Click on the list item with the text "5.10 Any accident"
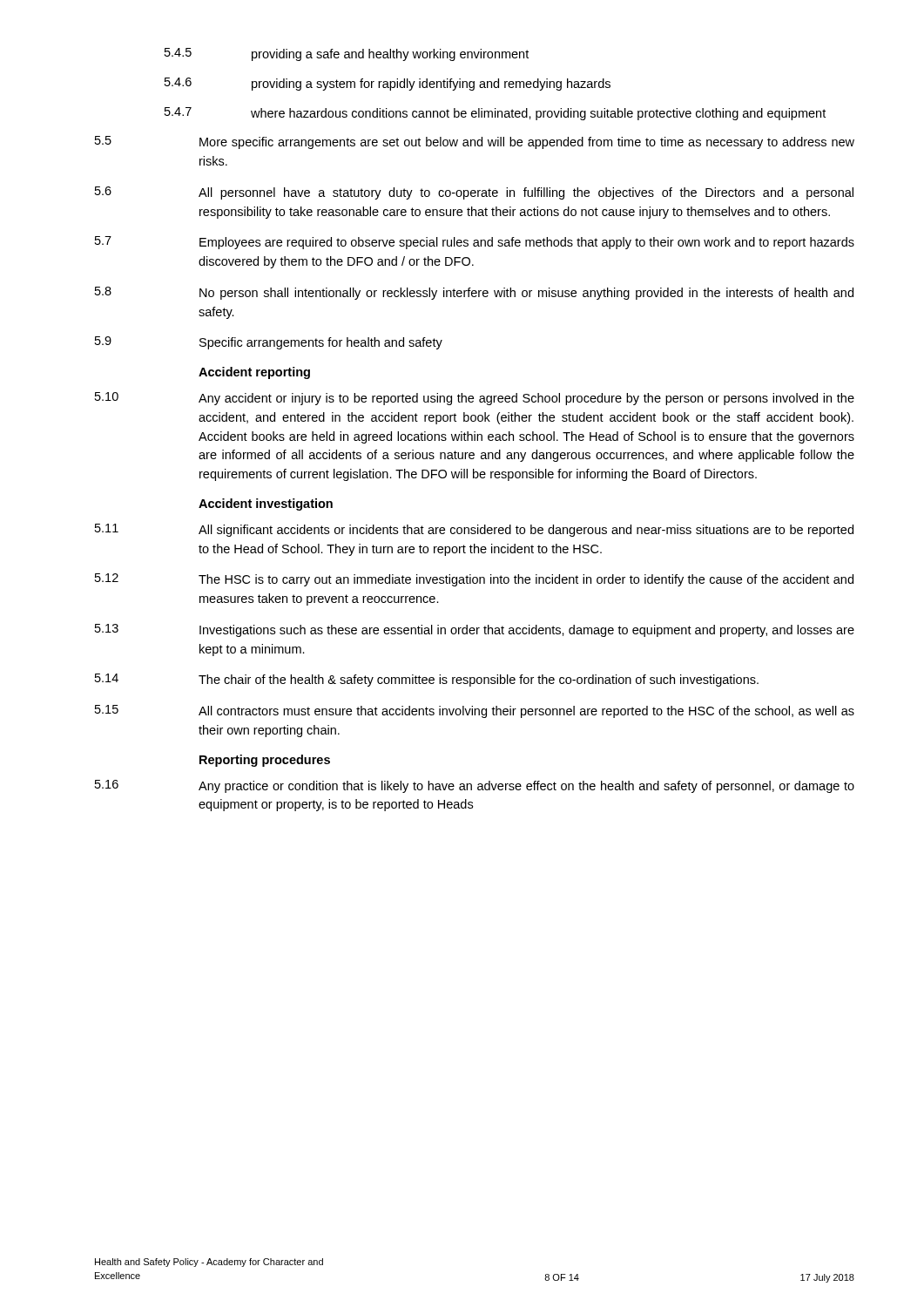The image size is (924, 1307). [x=474, y=437]
